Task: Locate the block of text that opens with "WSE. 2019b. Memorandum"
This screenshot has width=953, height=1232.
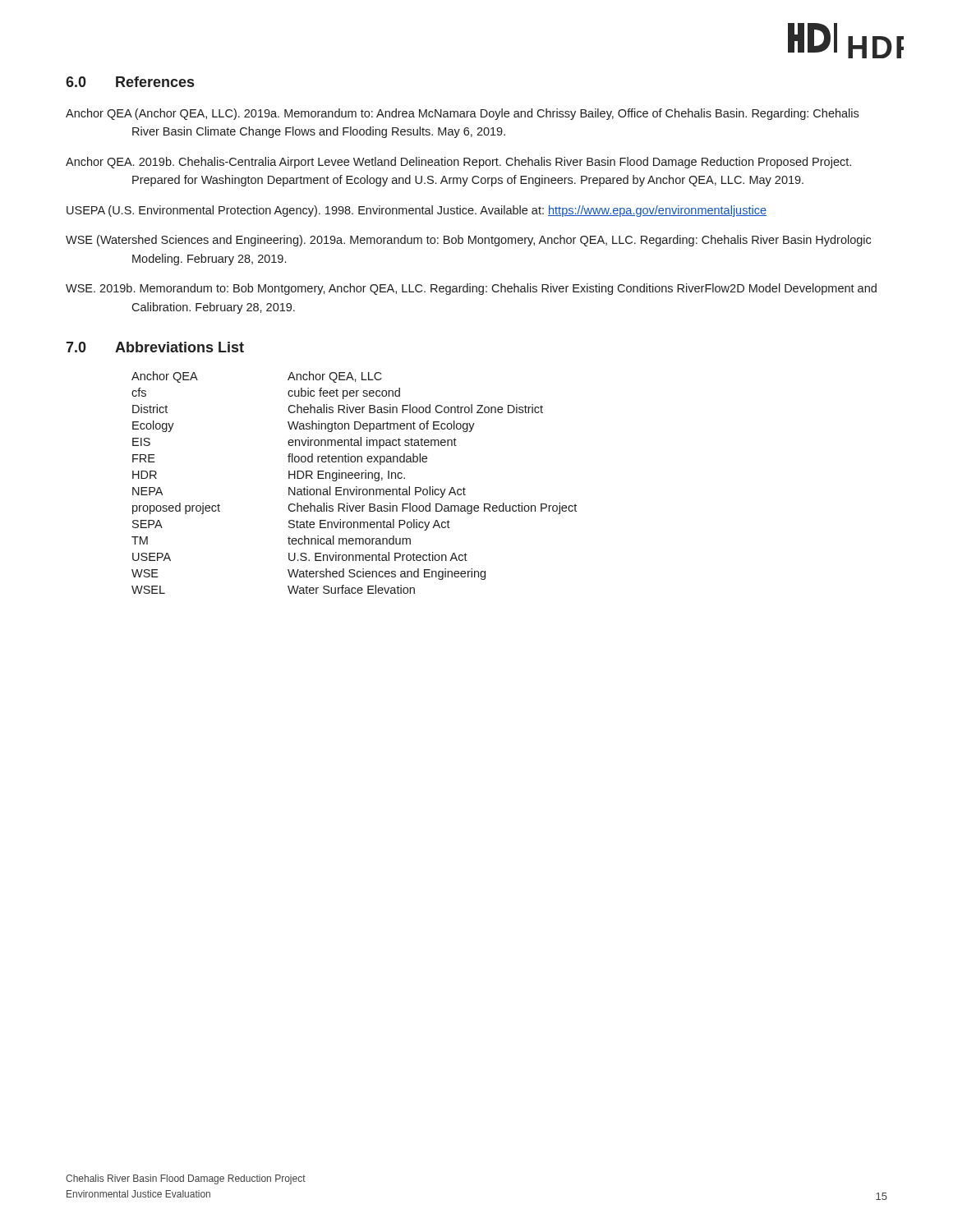Action: (476, 298)
